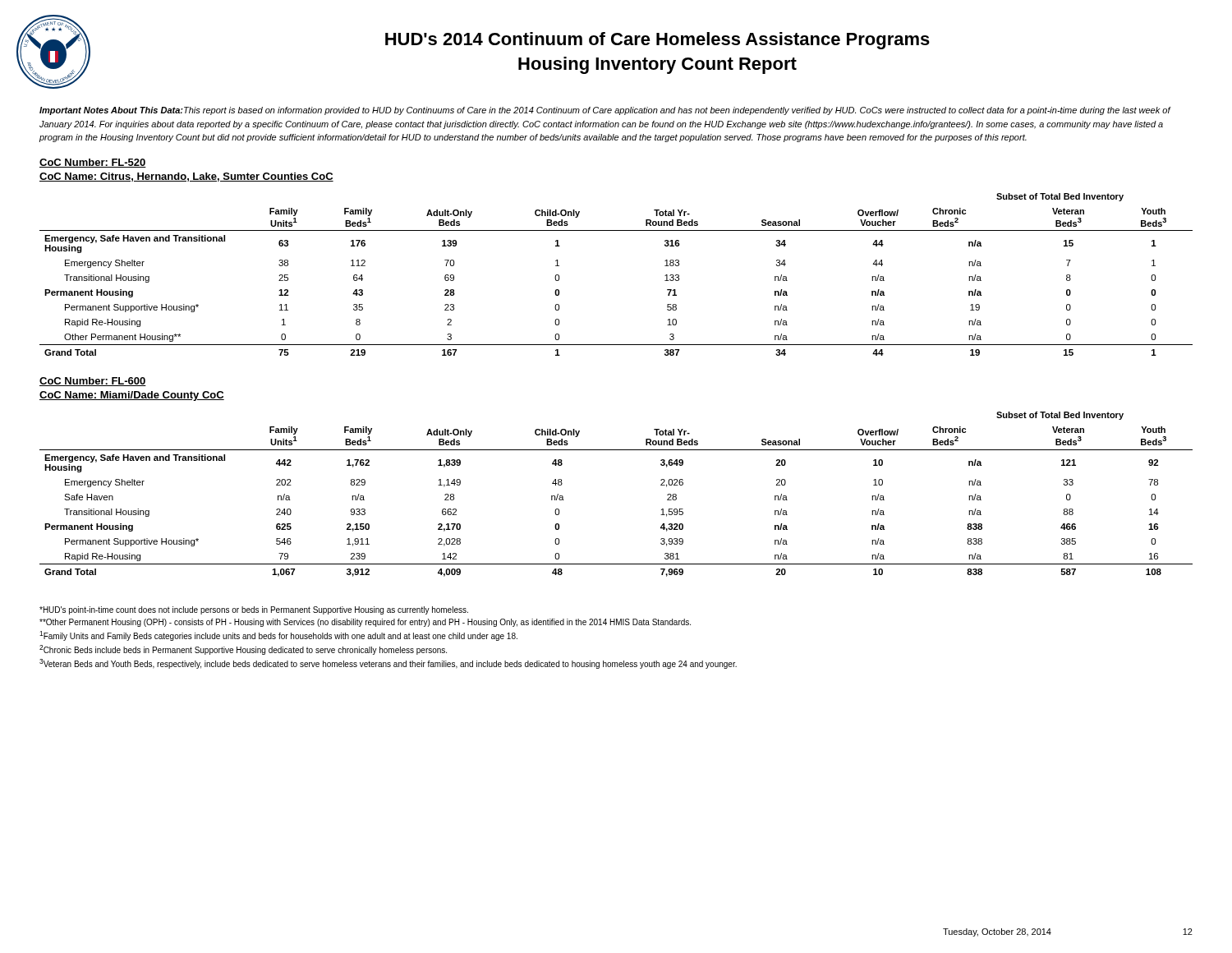
Task: Find the logo
Action: (53, 52)
